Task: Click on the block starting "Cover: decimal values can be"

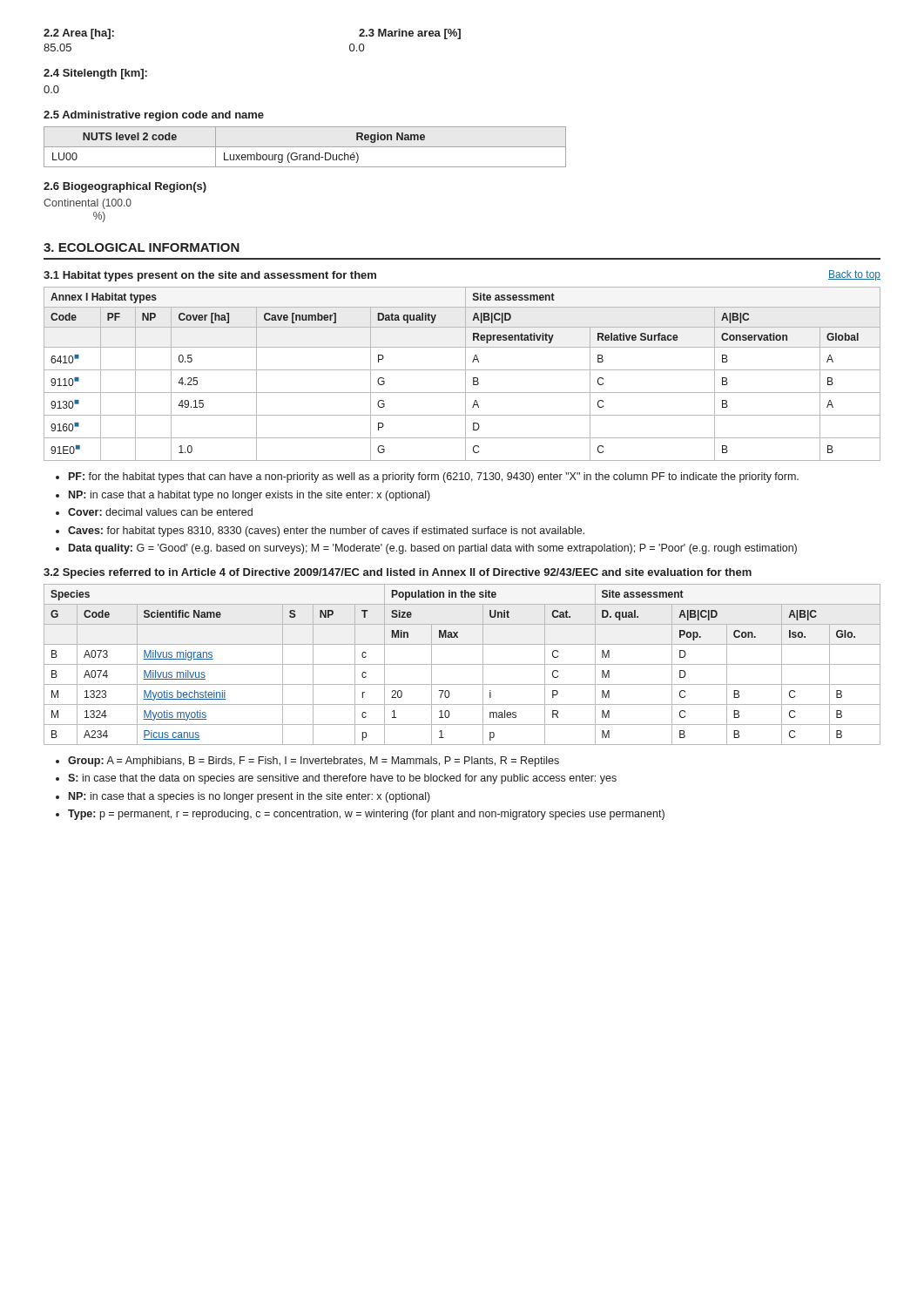Action: [x=160, y=512]
